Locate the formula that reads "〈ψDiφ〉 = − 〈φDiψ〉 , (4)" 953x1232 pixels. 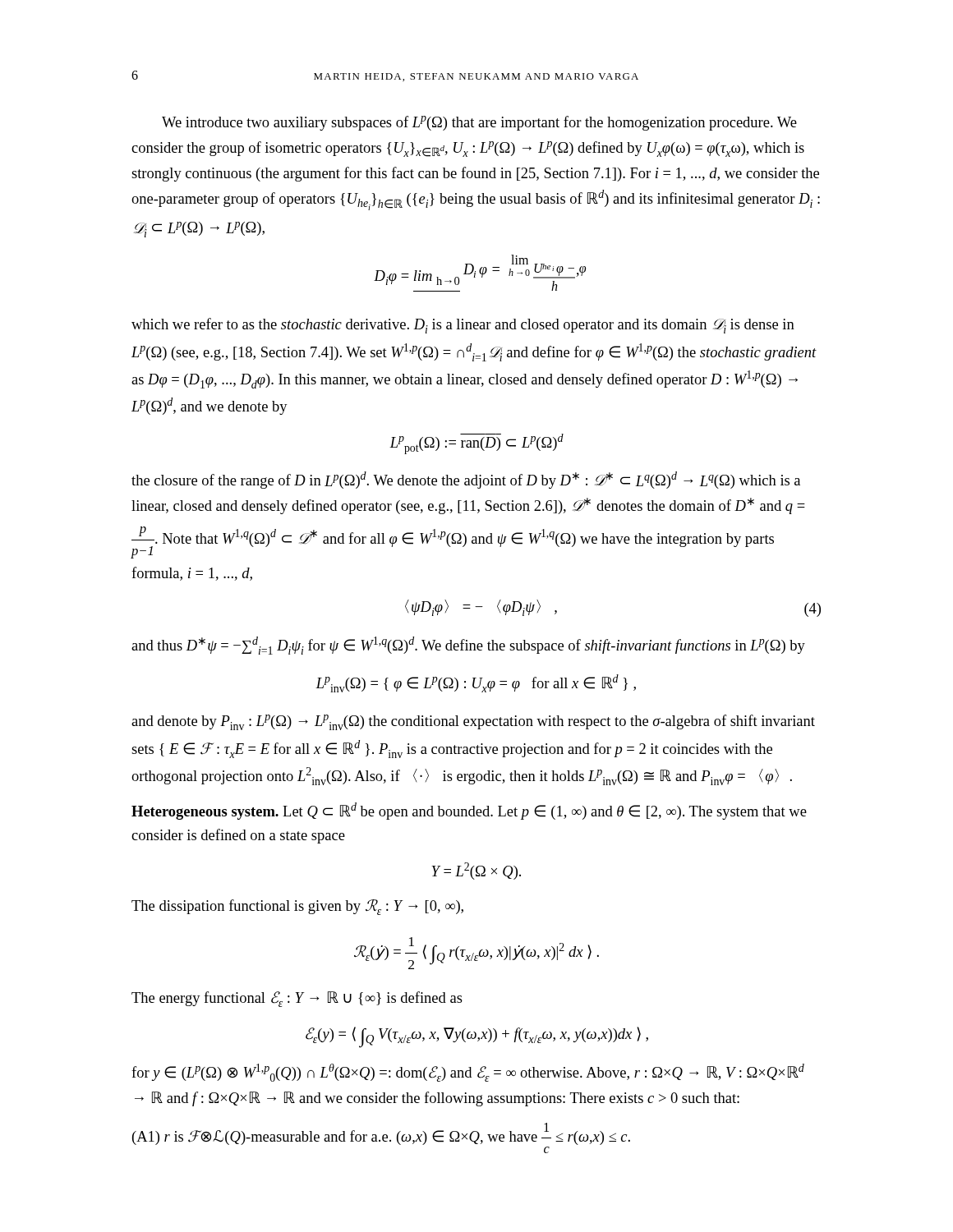tap(476, 609)
